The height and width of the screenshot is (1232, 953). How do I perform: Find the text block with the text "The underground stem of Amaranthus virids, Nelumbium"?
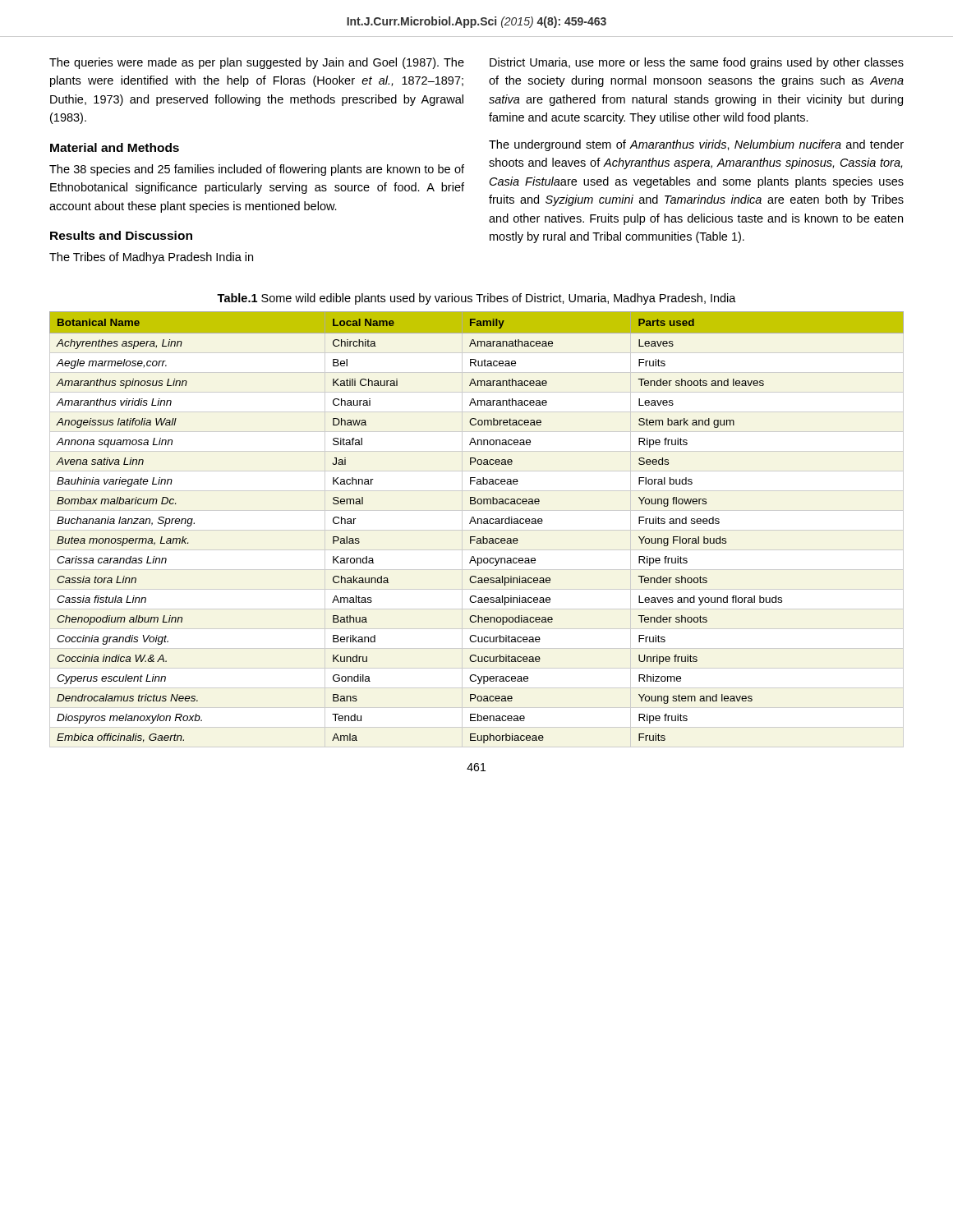(696, 191)
